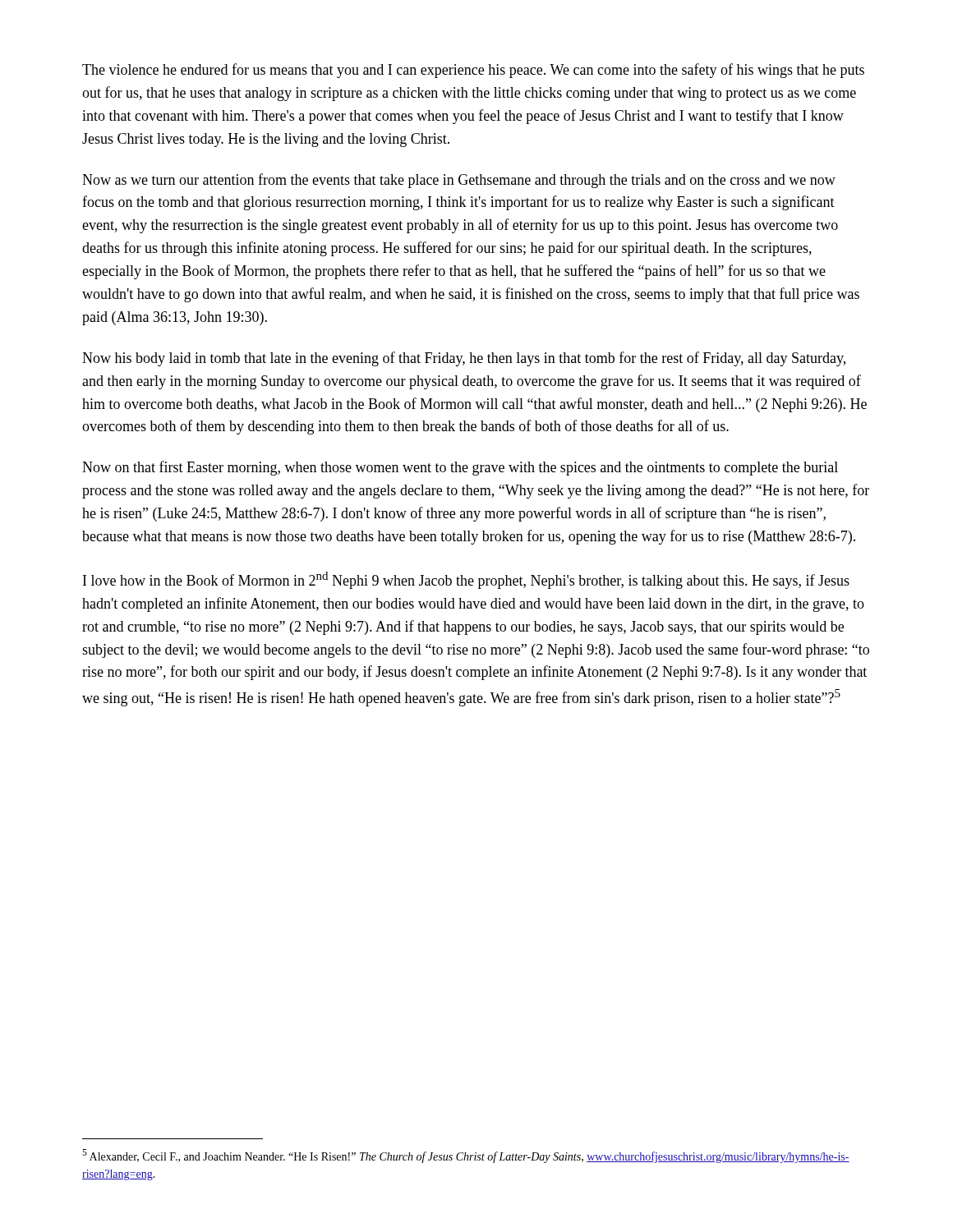Image resolution: width=953 pixels, height=1232 pixels.
Task: Point to the region starting "I love how in the Book of"
Action: click(476, 638)
